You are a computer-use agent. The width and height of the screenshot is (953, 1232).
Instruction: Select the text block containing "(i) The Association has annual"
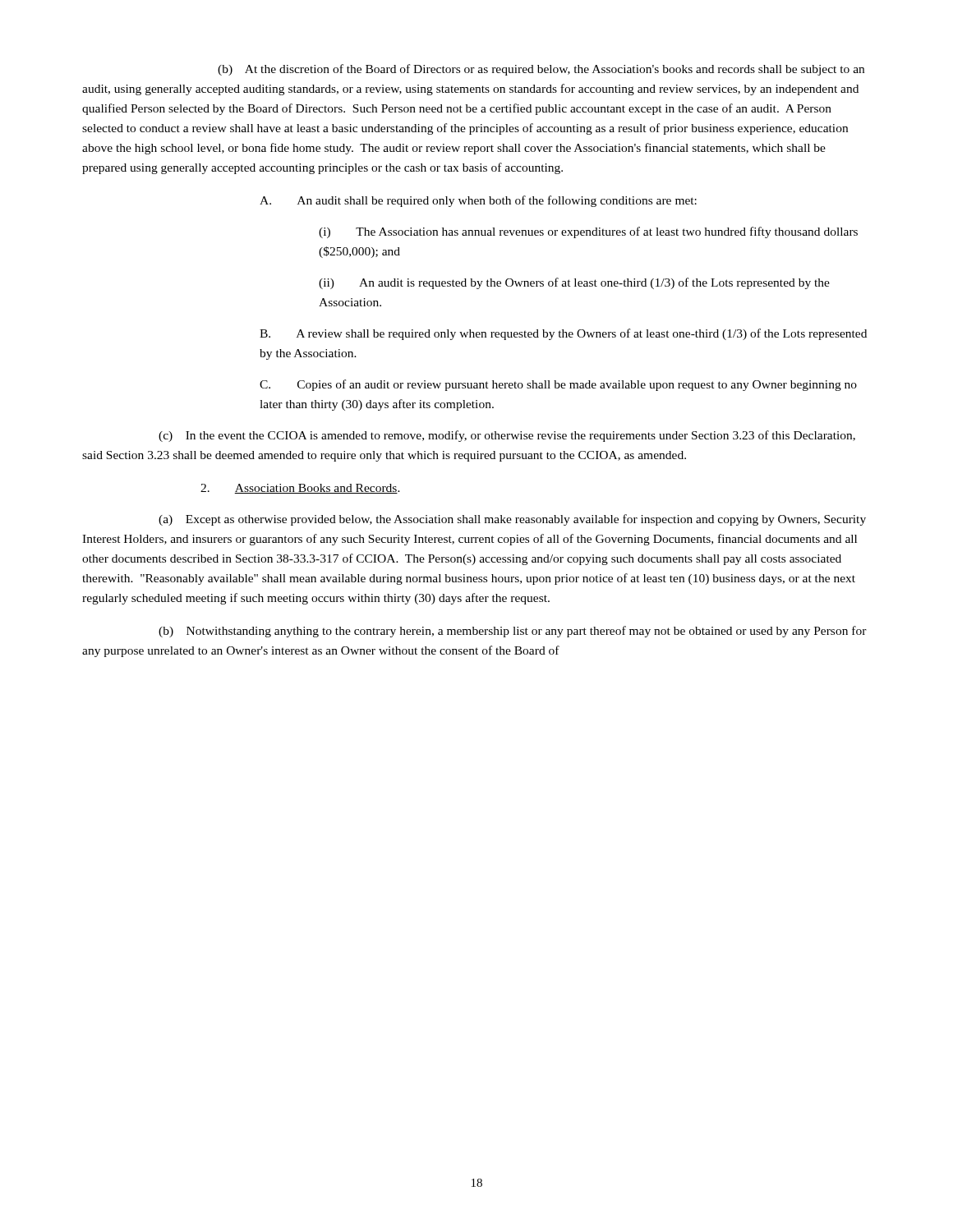pyautogui.click(x=588, y=241)
